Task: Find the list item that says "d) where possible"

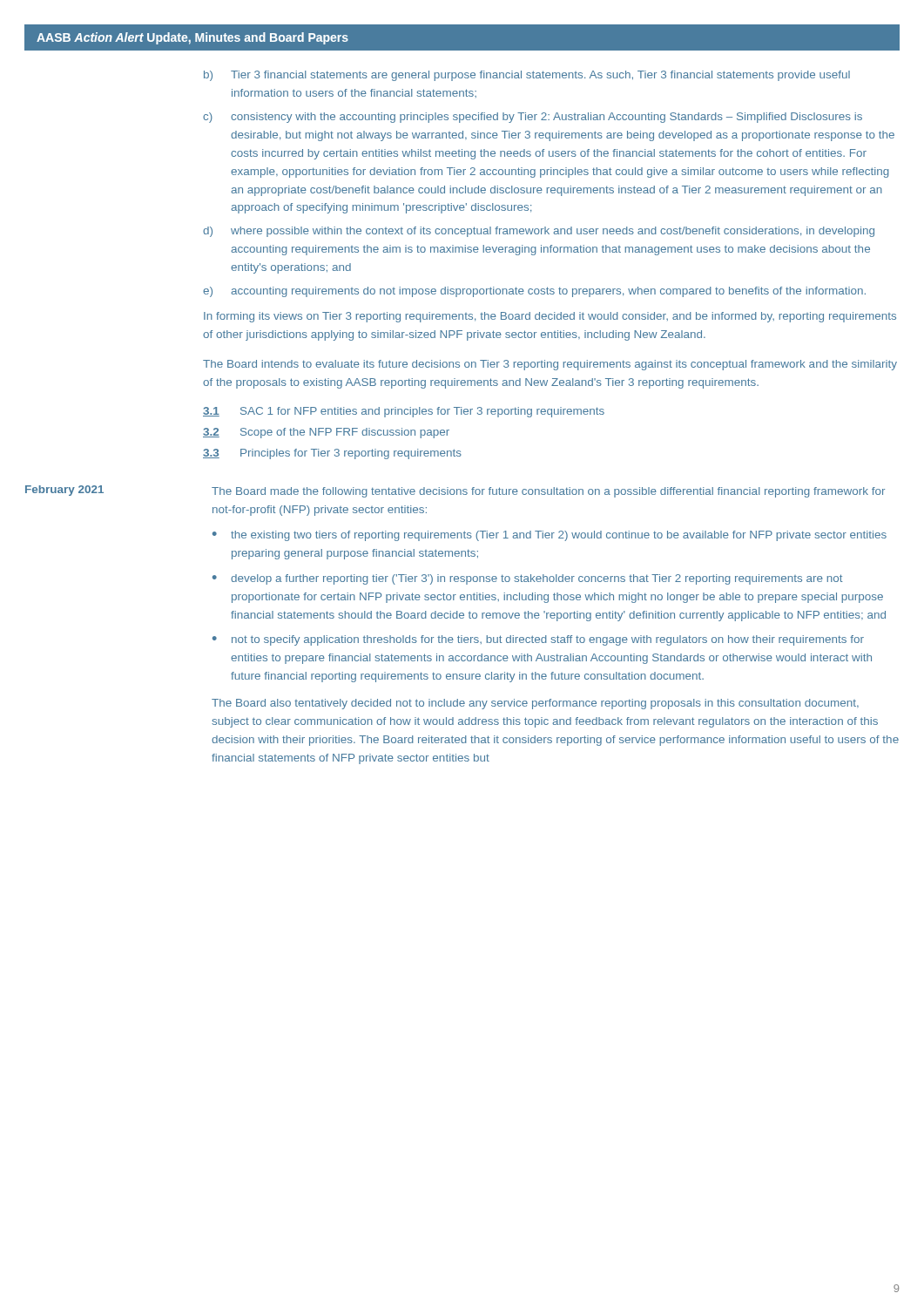Action: tap(551, 250)
